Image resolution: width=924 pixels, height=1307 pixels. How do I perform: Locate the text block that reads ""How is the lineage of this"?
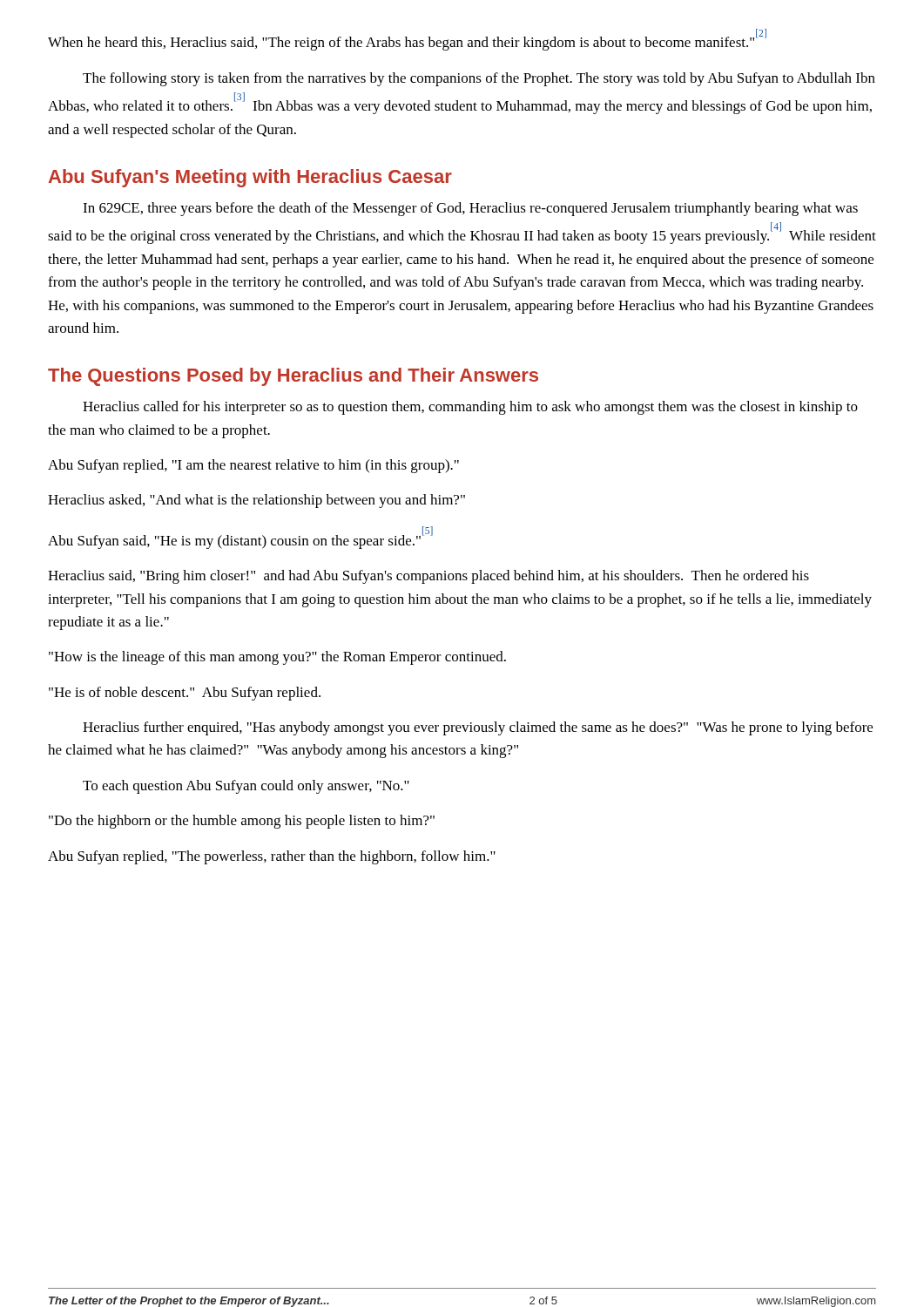[x=462, y=658]
